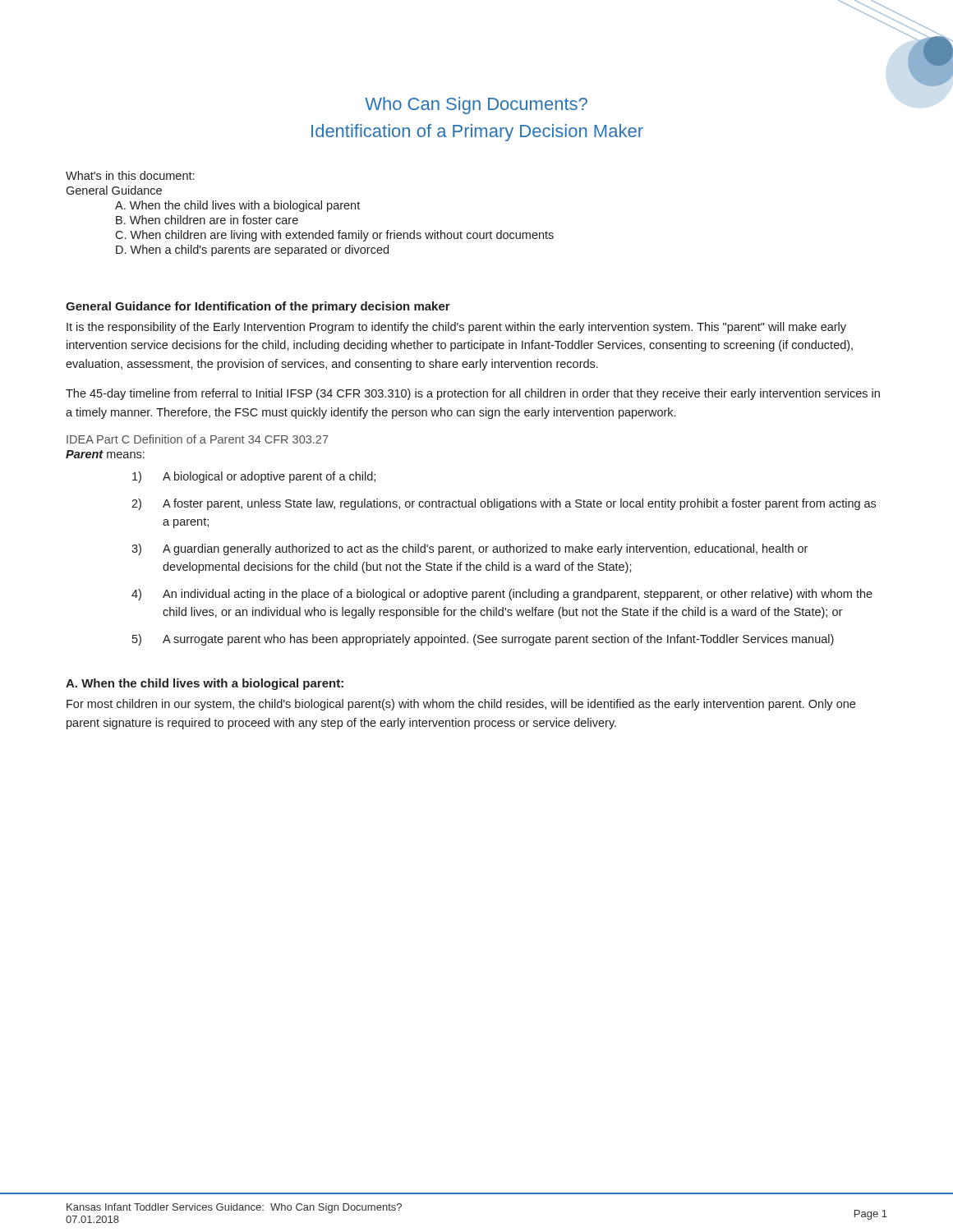The image size is (953, 1232).
Task: Select the list item with the text "1) A biological or adoptive parent of a"
Action: pyautogui.click(x=254, y=477)
